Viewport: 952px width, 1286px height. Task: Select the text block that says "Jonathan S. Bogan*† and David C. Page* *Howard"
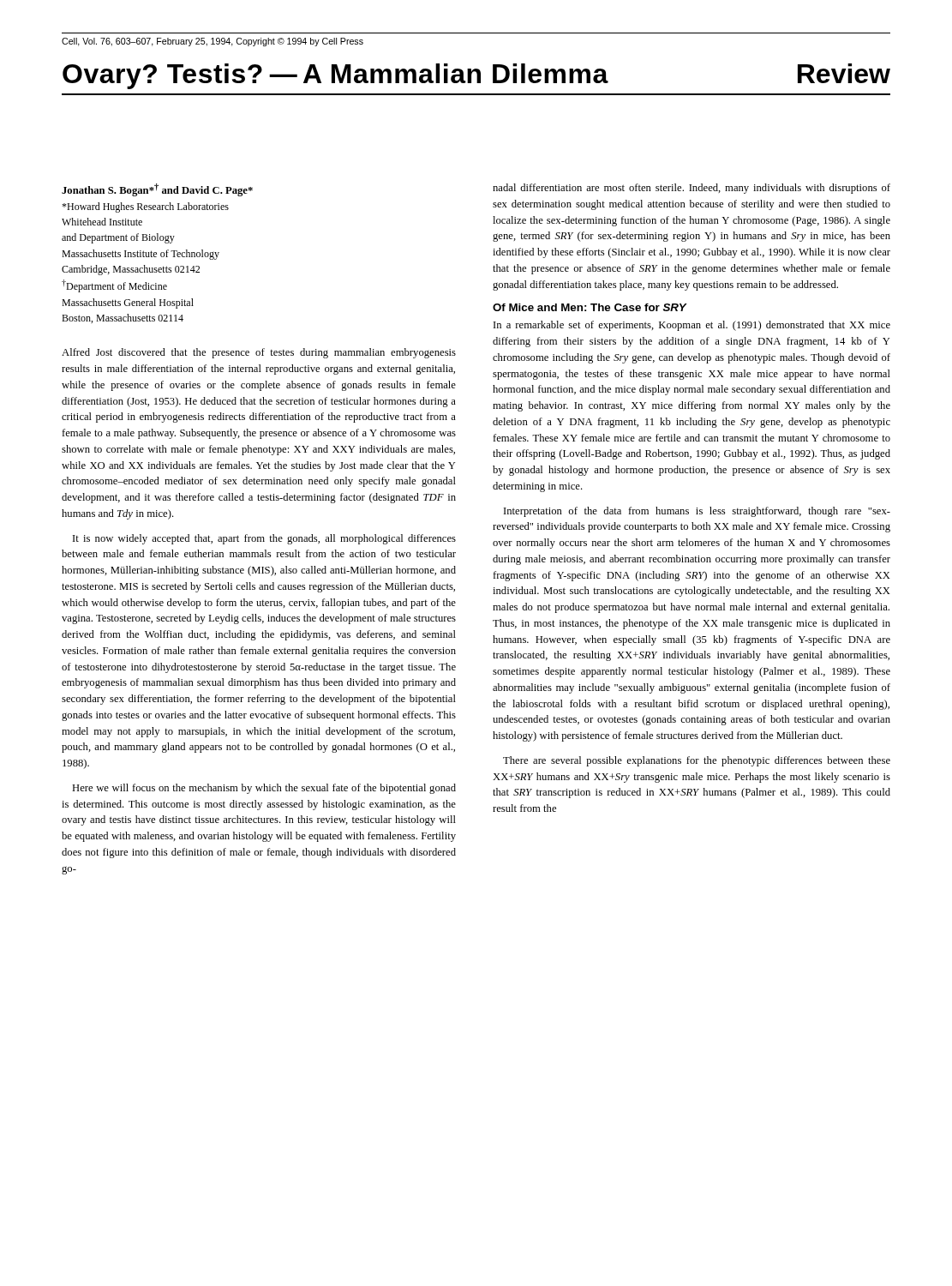click(x=157, y=253)
